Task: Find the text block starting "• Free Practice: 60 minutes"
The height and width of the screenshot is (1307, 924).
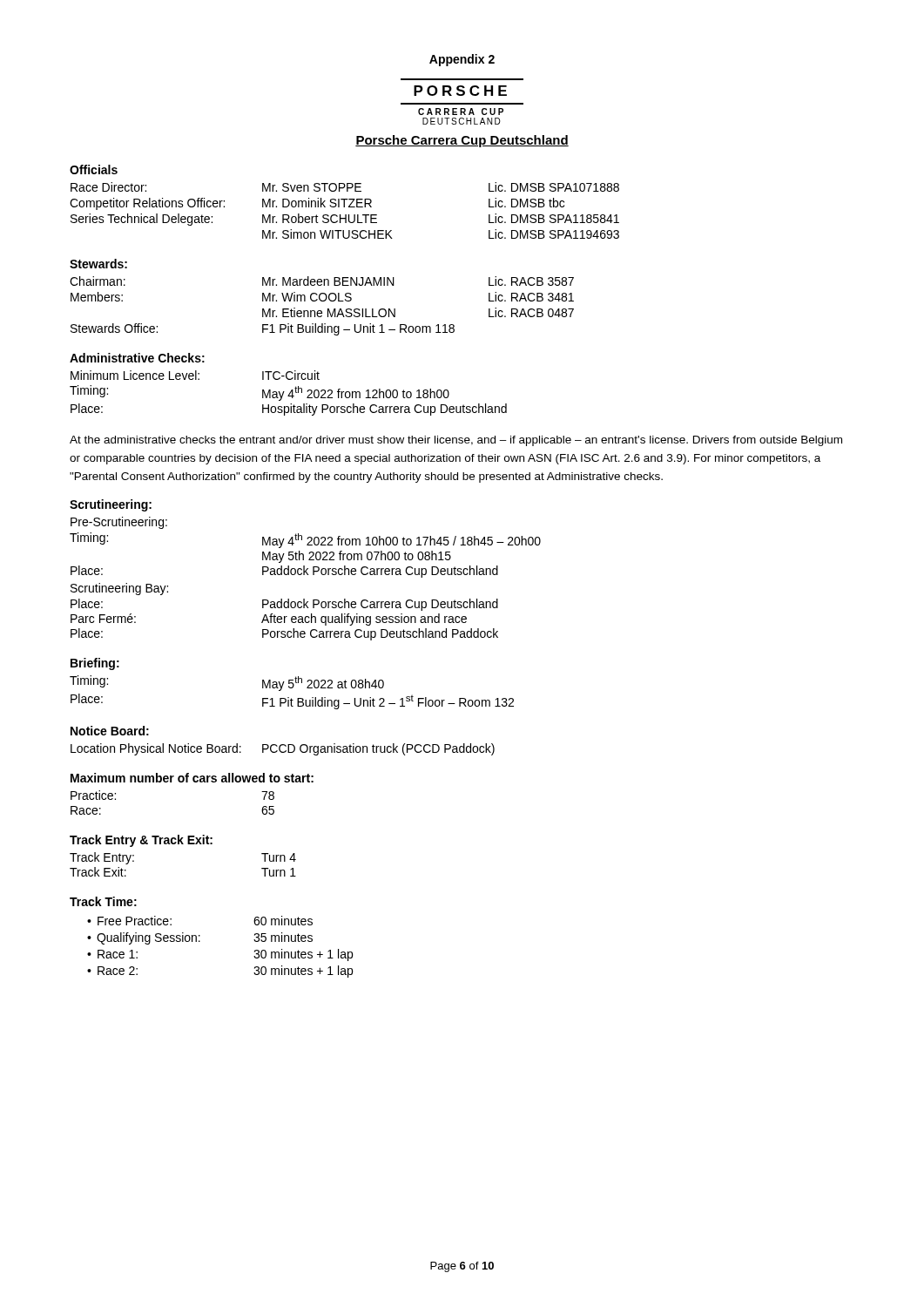Action: [x=128, y=921]
